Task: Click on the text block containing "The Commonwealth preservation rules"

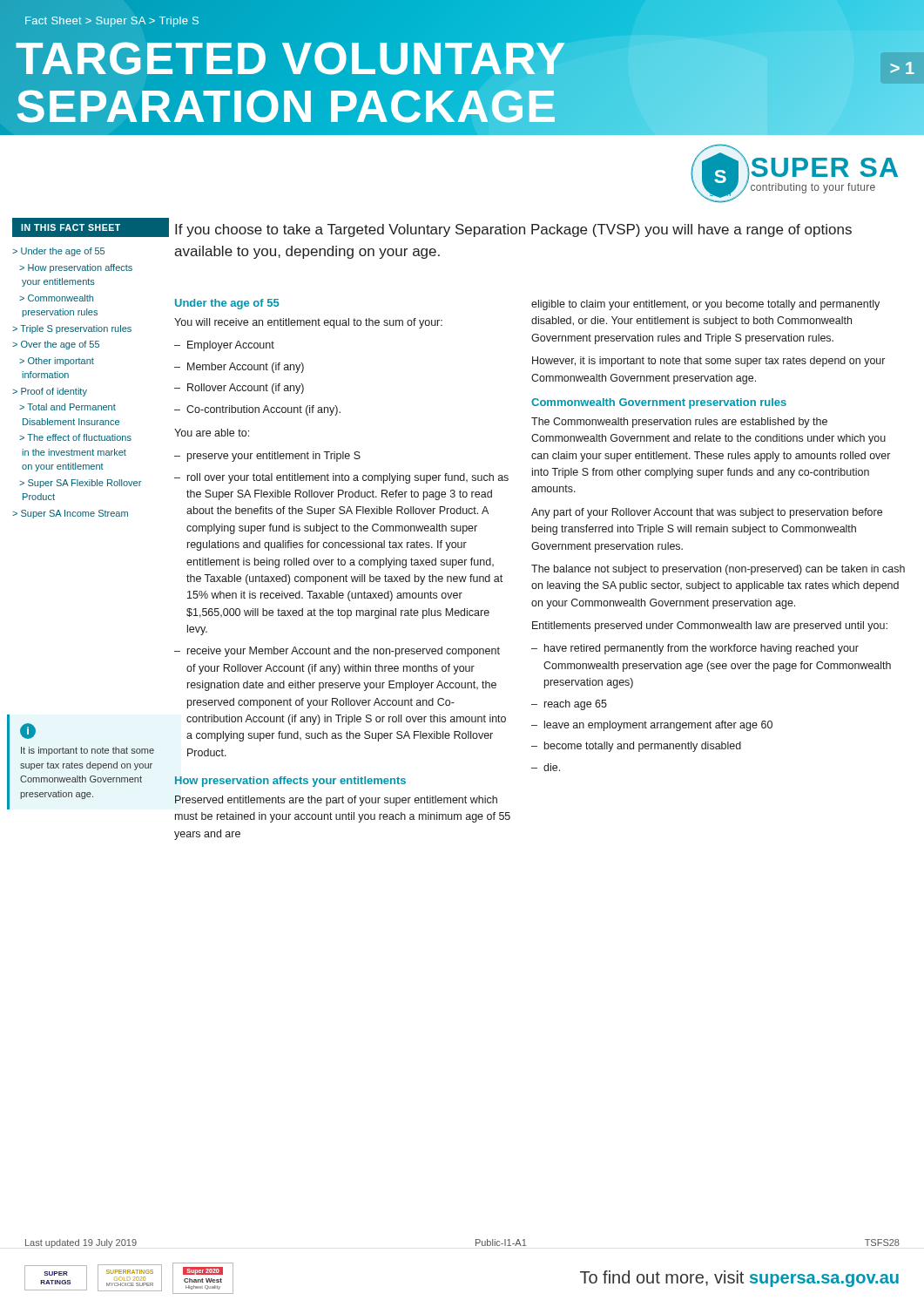Action: coord(711,455)
